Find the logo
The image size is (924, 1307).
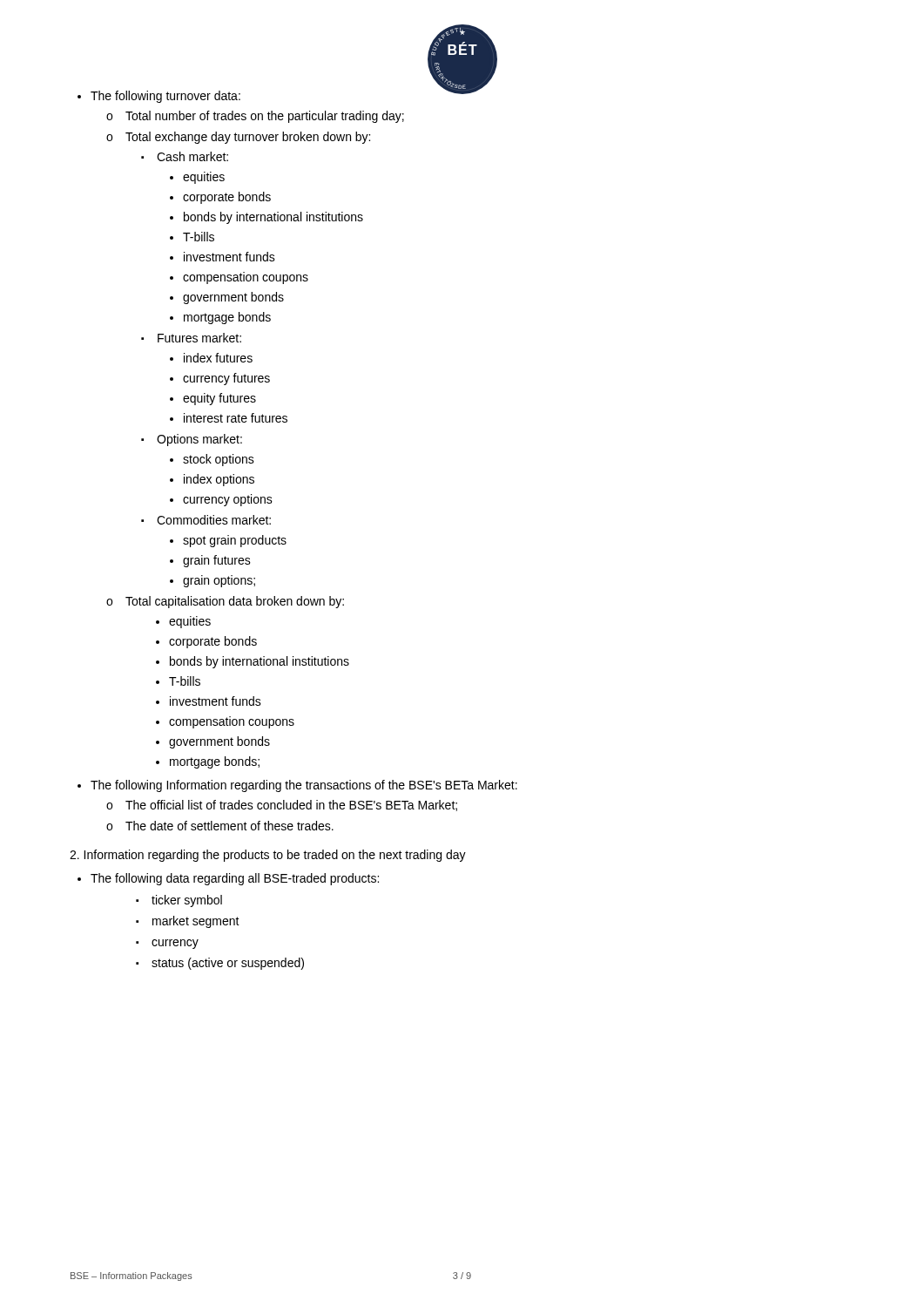pyautogui.click(x=462, y=48)
